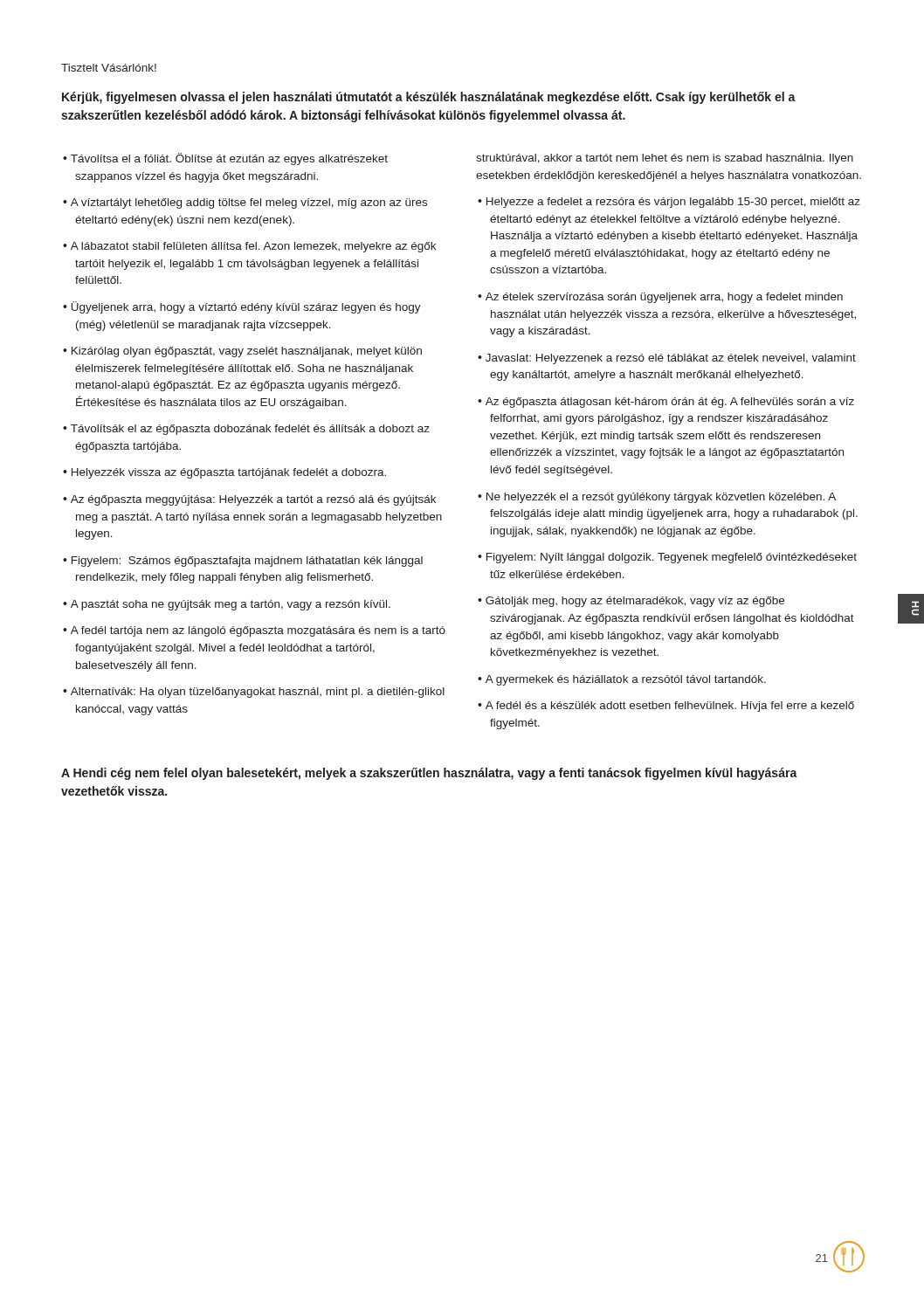
Task: Navigate to the block starting "Helyezze a fedelet a"
Action: tap(673, 236)
